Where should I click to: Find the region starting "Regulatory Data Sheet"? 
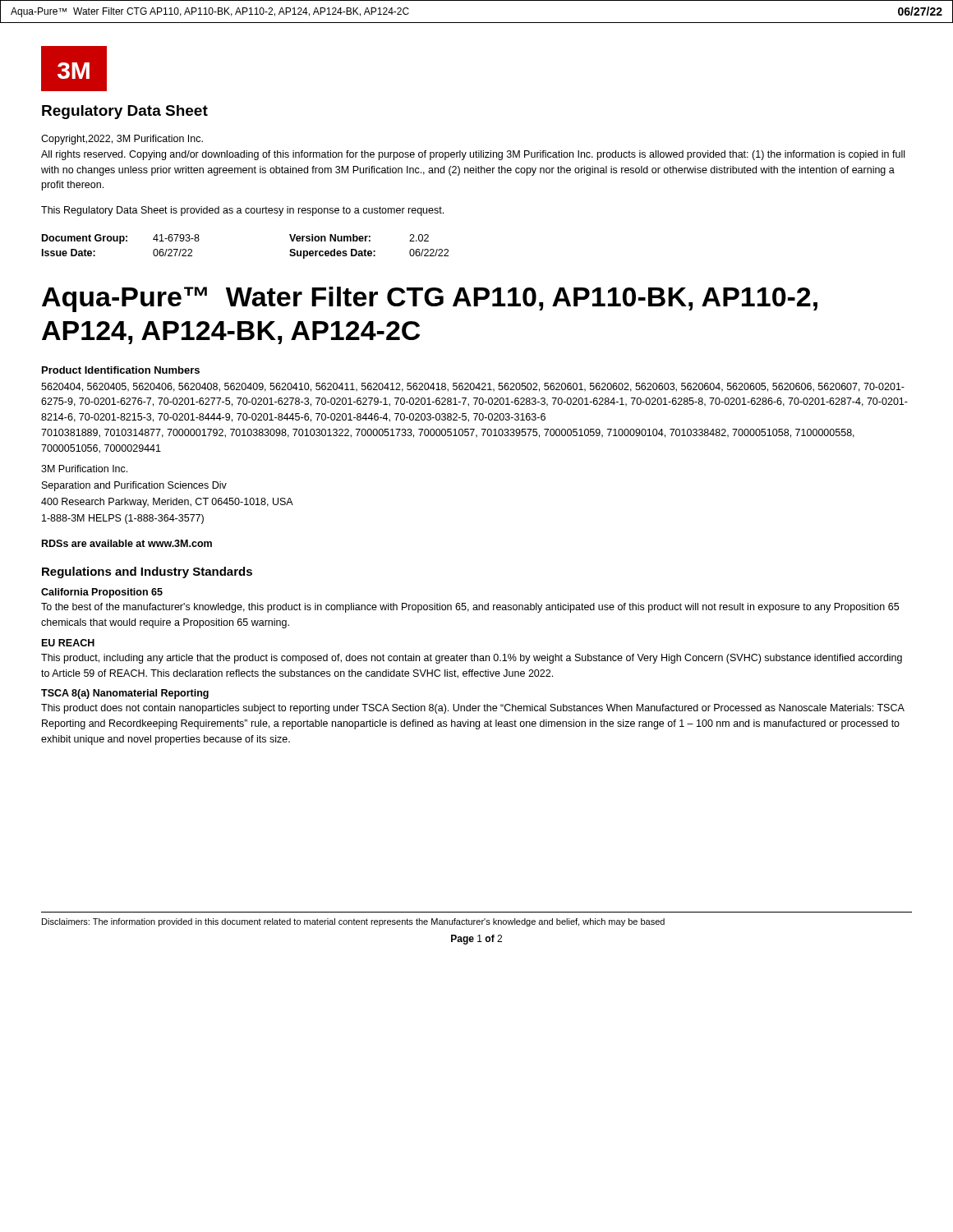pyautogui.click(x=124, y=111)
